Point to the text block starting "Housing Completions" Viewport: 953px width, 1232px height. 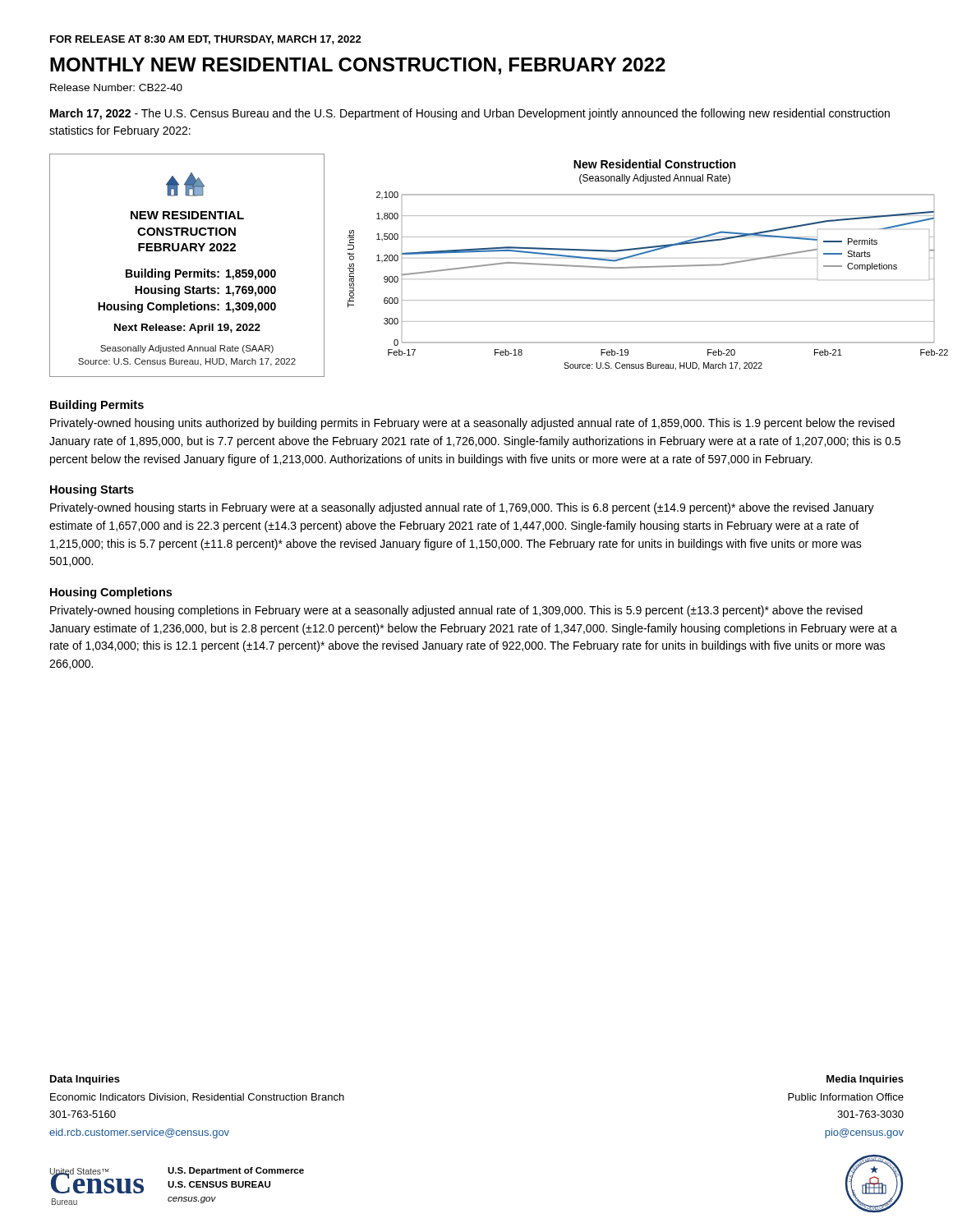pos(111,592)
